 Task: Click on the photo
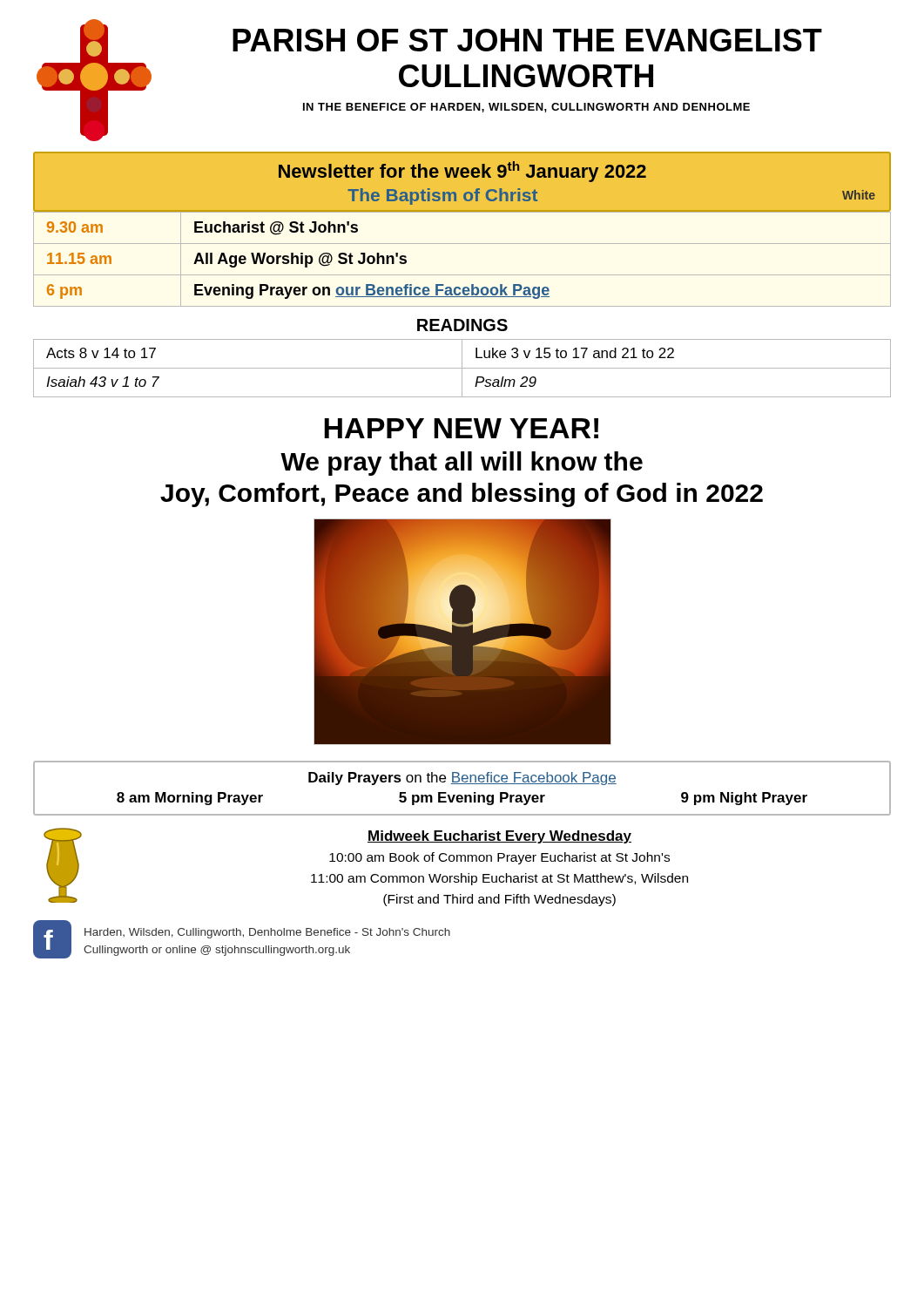[x=462, y=634]
